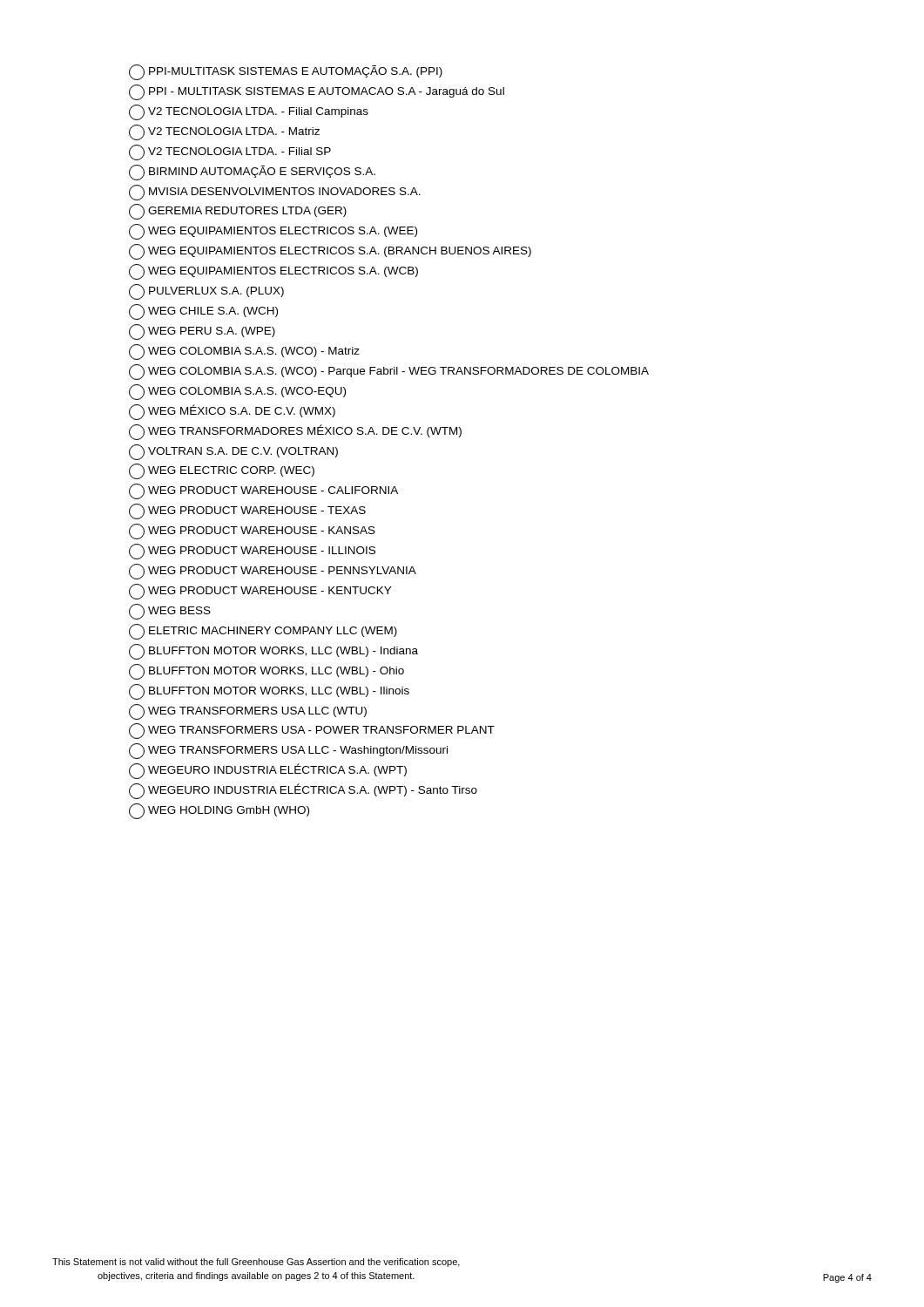Where does it say "BLUFFTON MOTOR WORKS, LLC (WBL) - Ilinois"?

point(269,692)
